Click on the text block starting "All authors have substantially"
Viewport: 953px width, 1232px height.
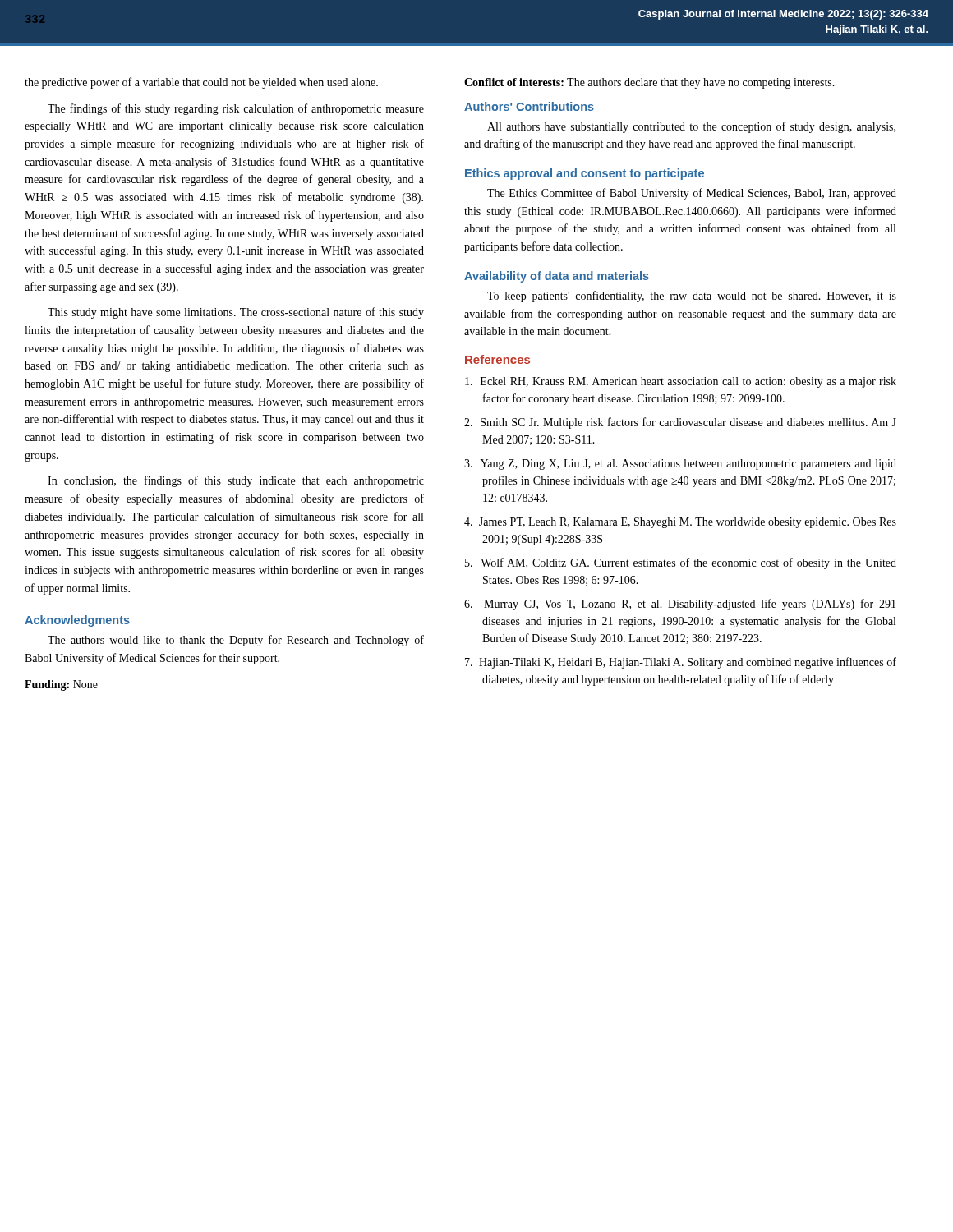[680, 136]
